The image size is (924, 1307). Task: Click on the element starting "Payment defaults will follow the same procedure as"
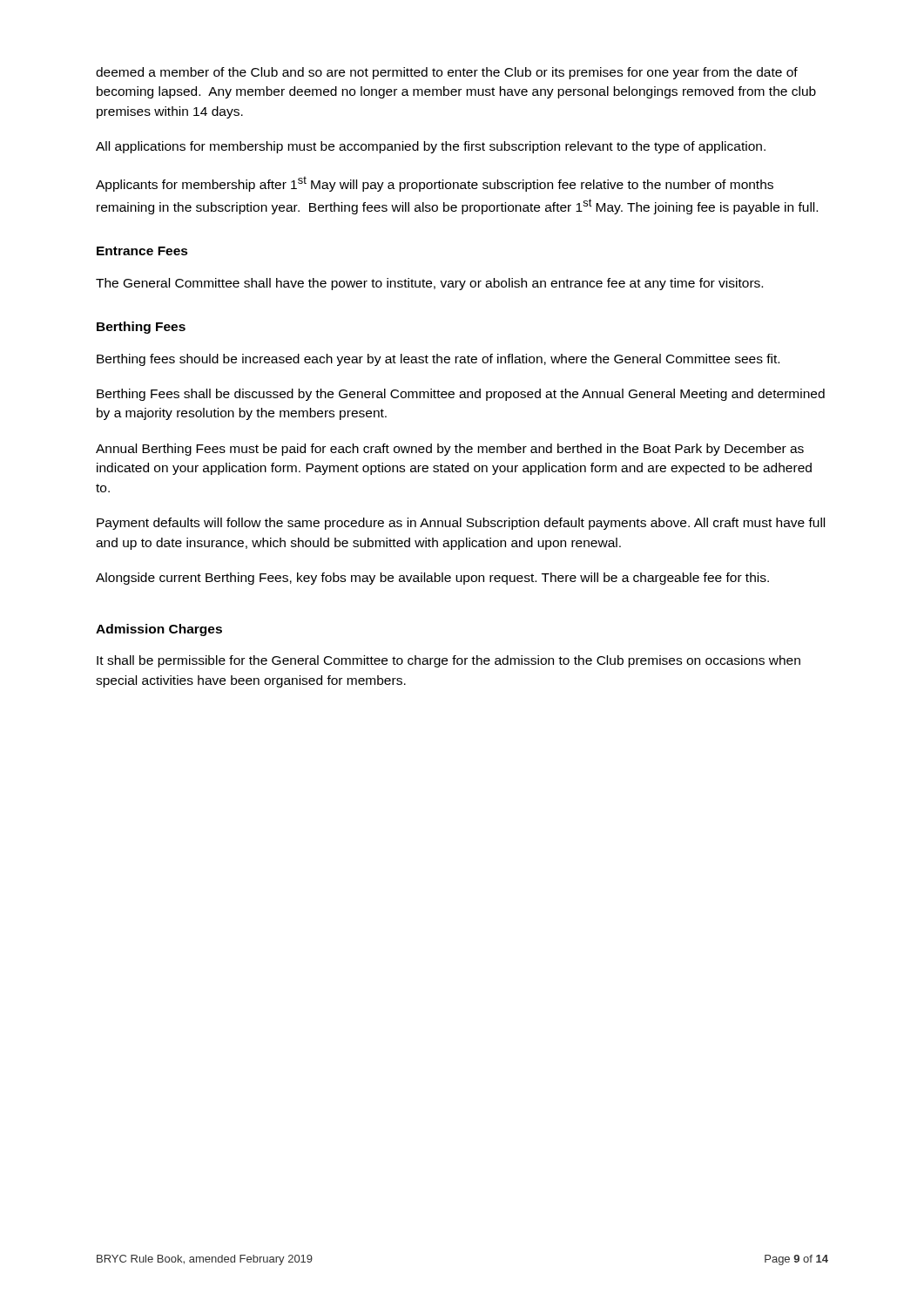[461, 532]
